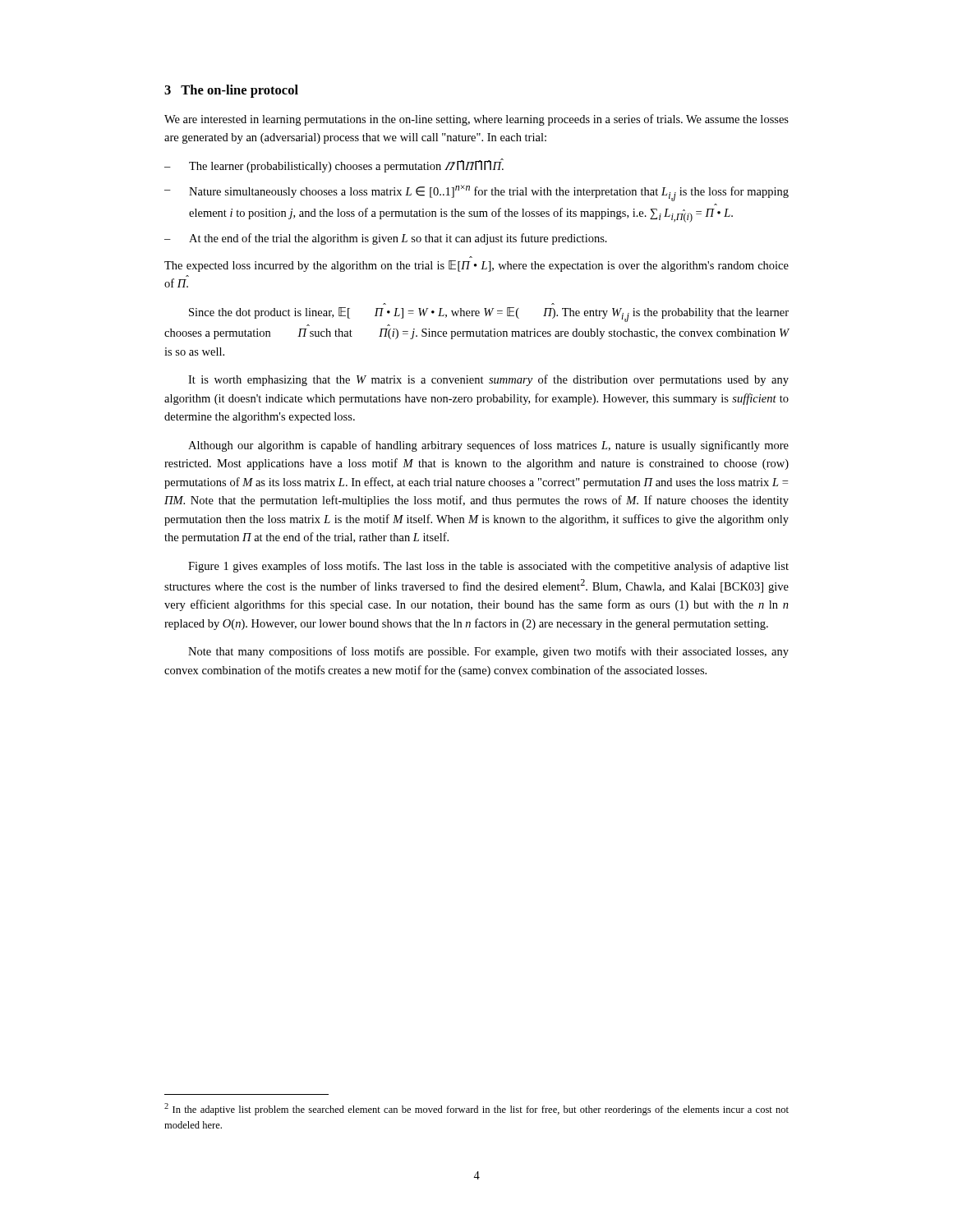Viewport: 953px width, 1232px height.
Task: Navigate to the text block starting "Since the dot product"
Action: click(476, 330)
